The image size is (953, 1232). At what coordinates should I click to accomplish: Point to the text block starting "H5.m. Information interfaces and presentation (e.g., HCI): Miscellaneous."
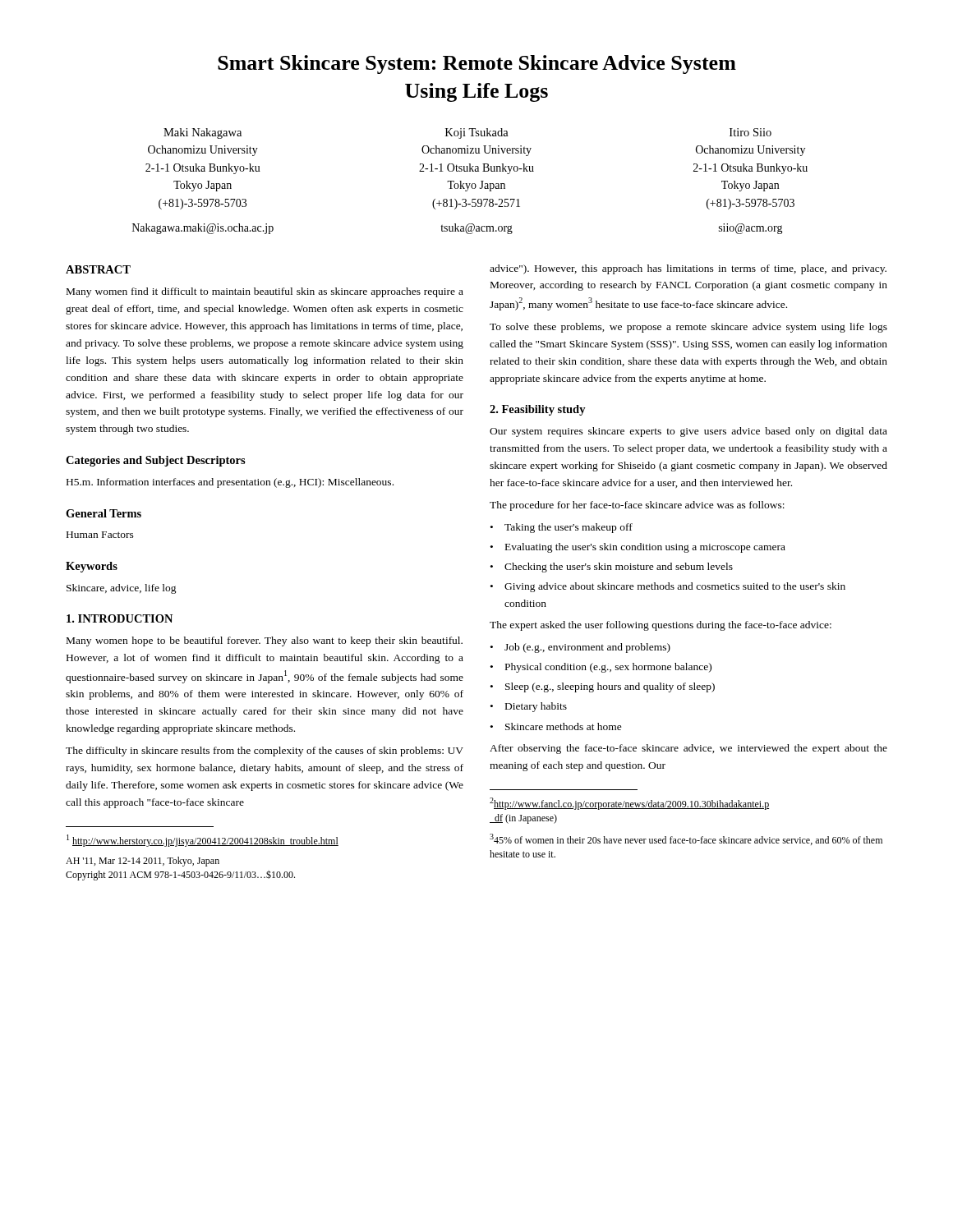coord(265,482)
